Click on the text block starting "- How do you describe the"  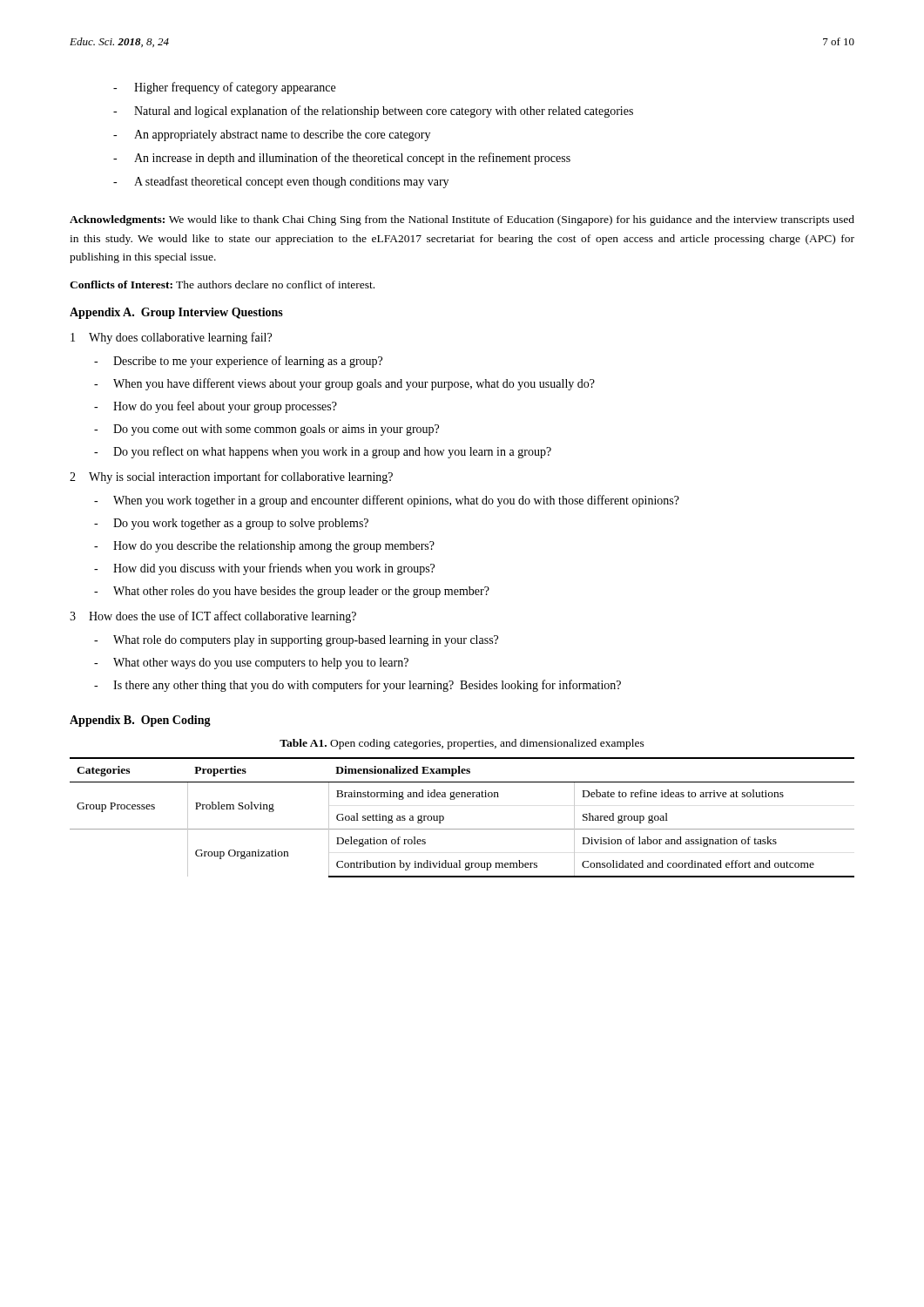[x=264, y=547]
